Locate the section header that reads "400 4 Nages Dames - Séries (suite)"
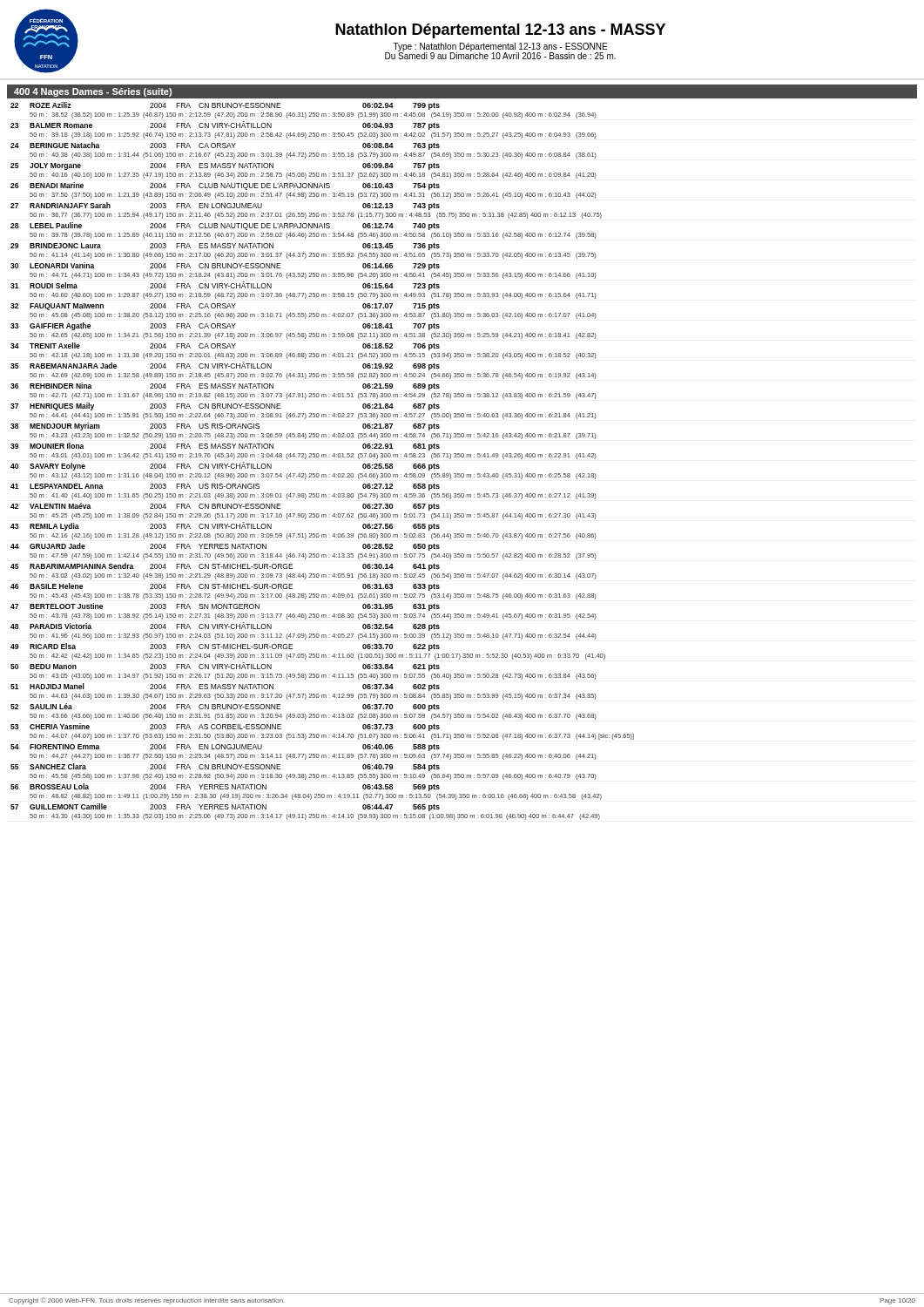This screenshot has height=1307, width=924. (93, 91)
